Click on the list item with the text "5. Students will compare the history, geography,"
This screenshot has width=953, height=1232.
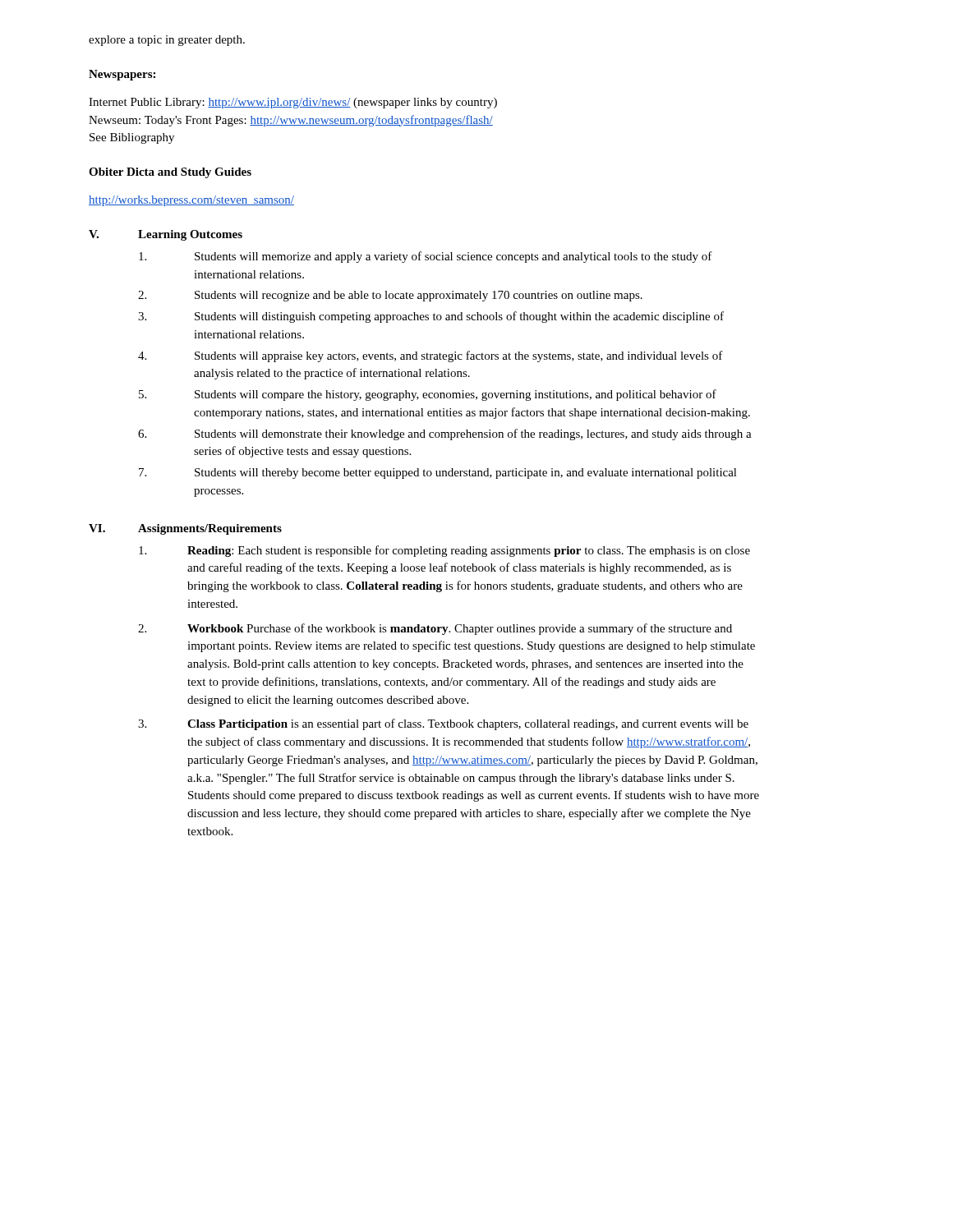[450, 404]
